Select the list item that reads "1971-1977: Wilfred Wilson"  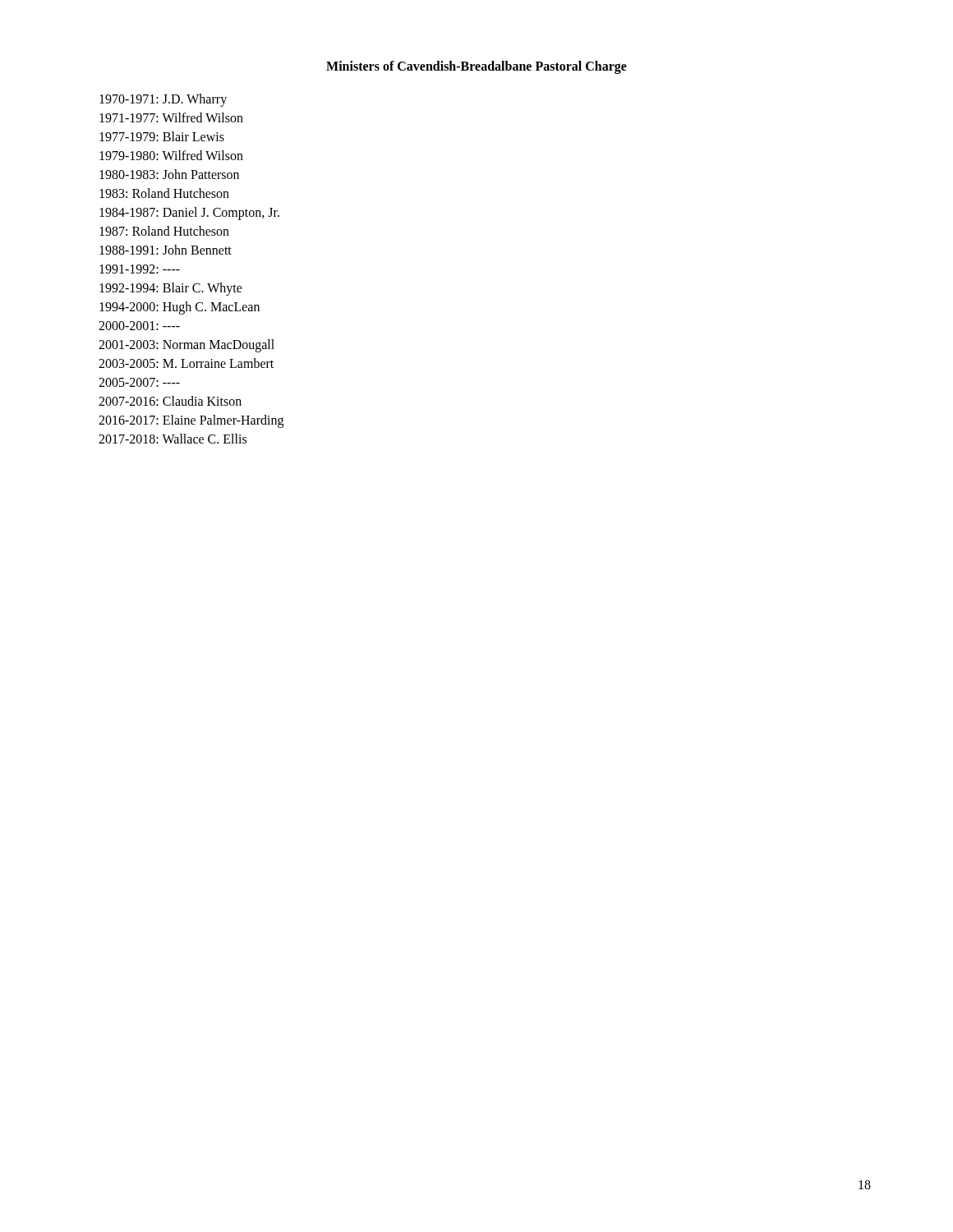(x=171, y=118)
